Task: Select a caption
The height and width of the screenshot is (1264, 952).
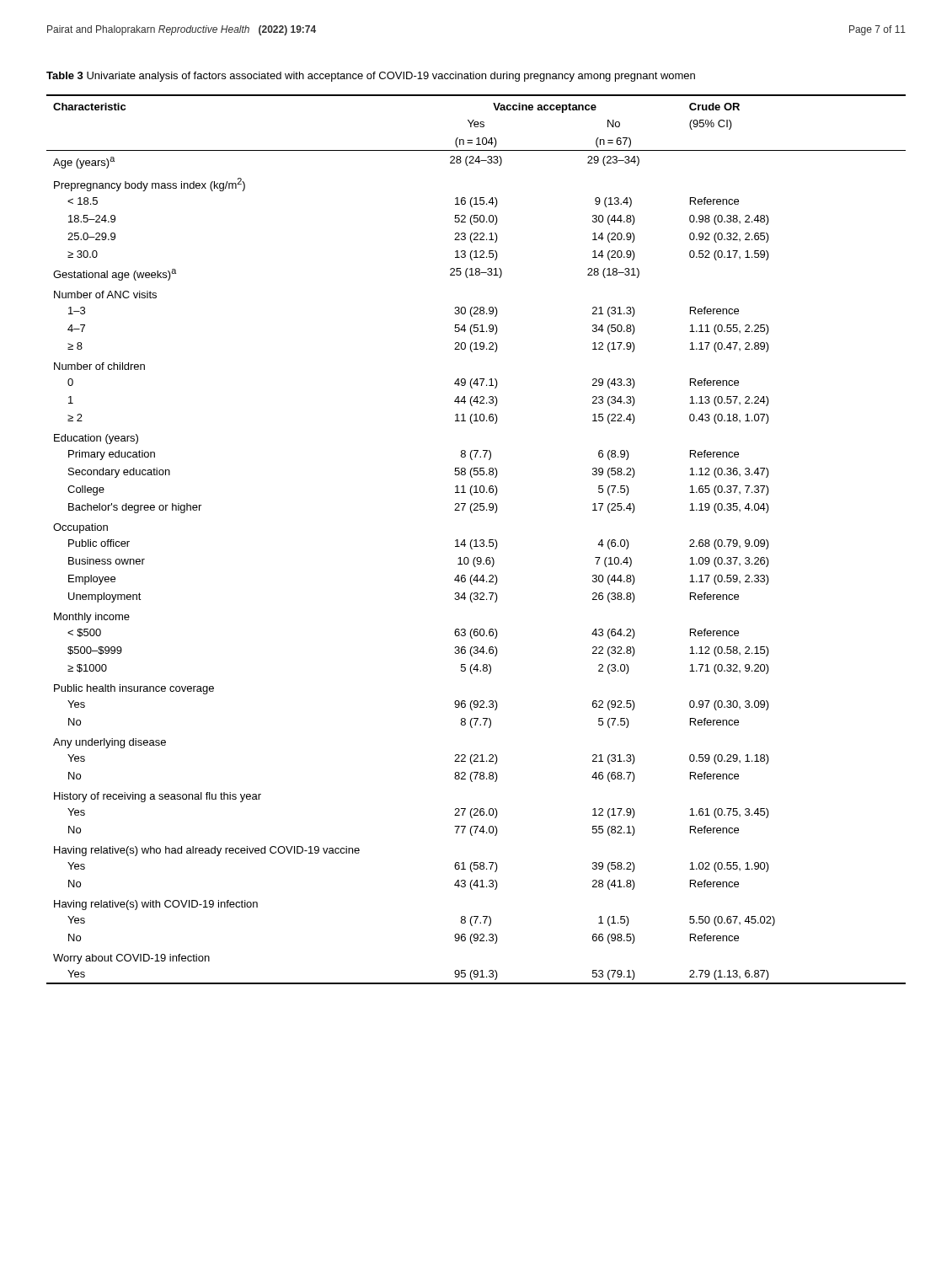Action: [x=371, y=75]
